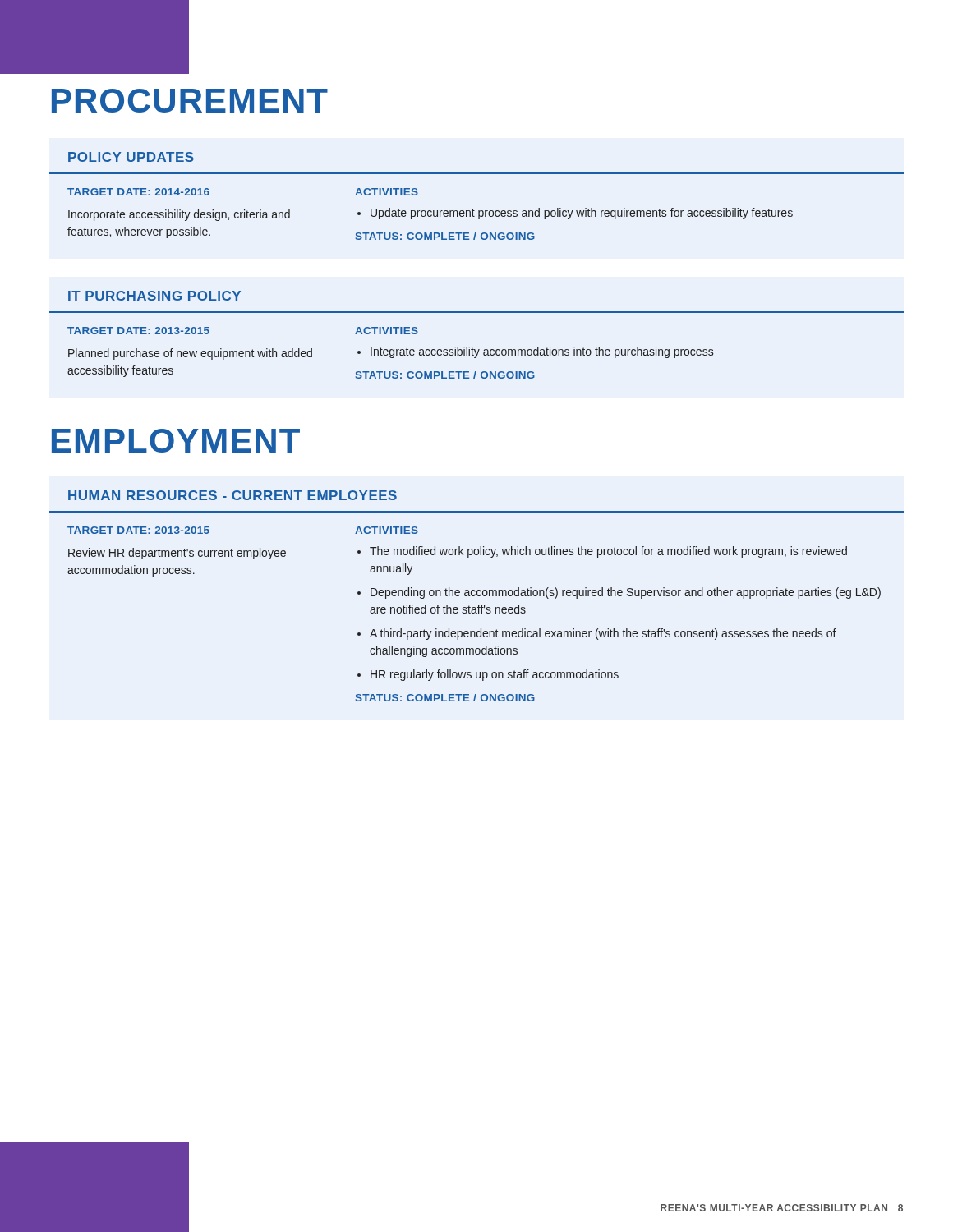Locate the text starting "TARGET DATE: 2014-2016"
This screenshot has height=1232, width=953.
point(139,192)
